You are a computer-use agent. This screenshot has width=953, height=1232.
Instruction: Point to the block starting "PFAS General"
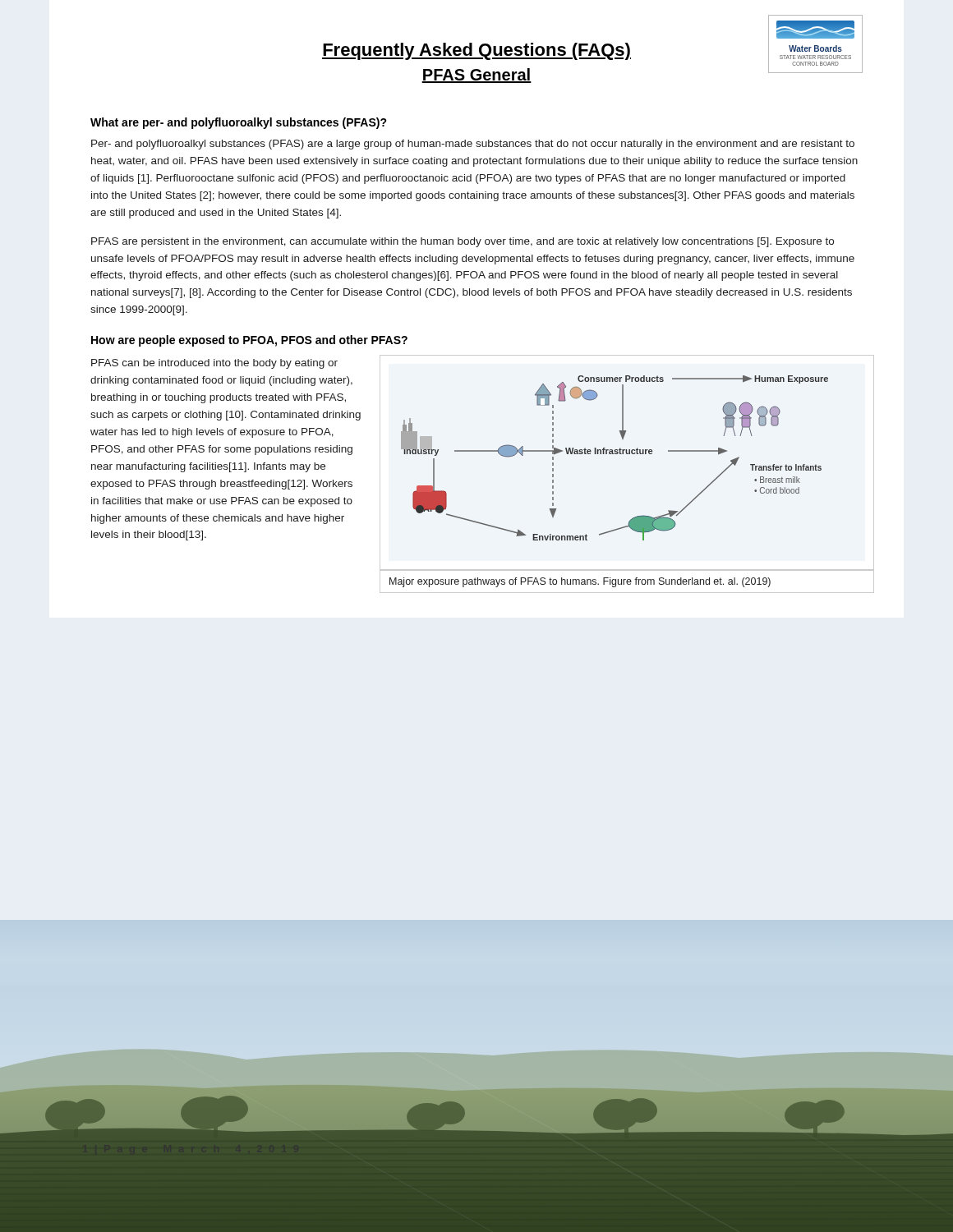[476, 75]
